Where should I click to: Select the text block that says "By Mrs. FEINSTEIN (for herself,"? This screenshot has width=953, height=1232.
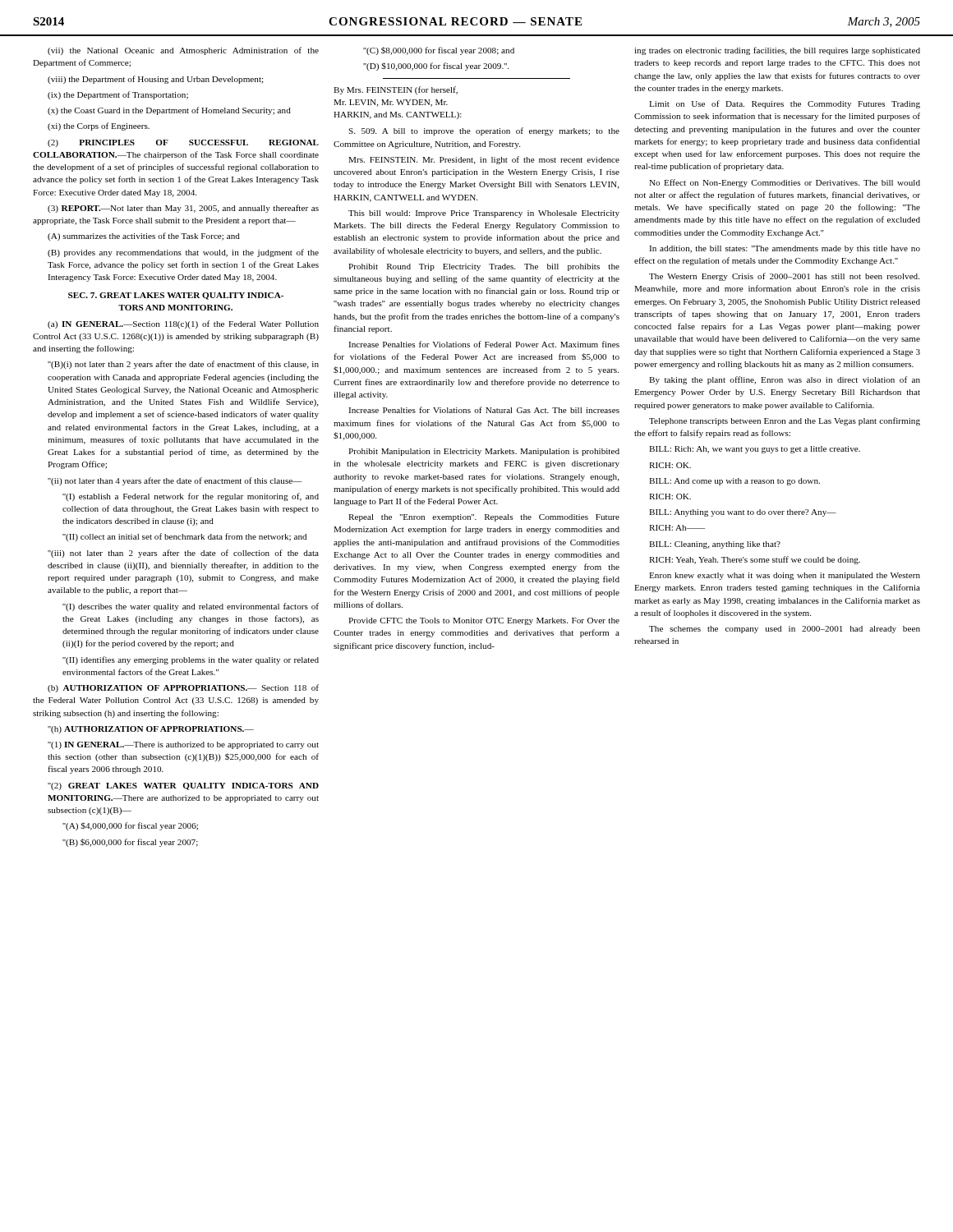click(x=396, y=90)
